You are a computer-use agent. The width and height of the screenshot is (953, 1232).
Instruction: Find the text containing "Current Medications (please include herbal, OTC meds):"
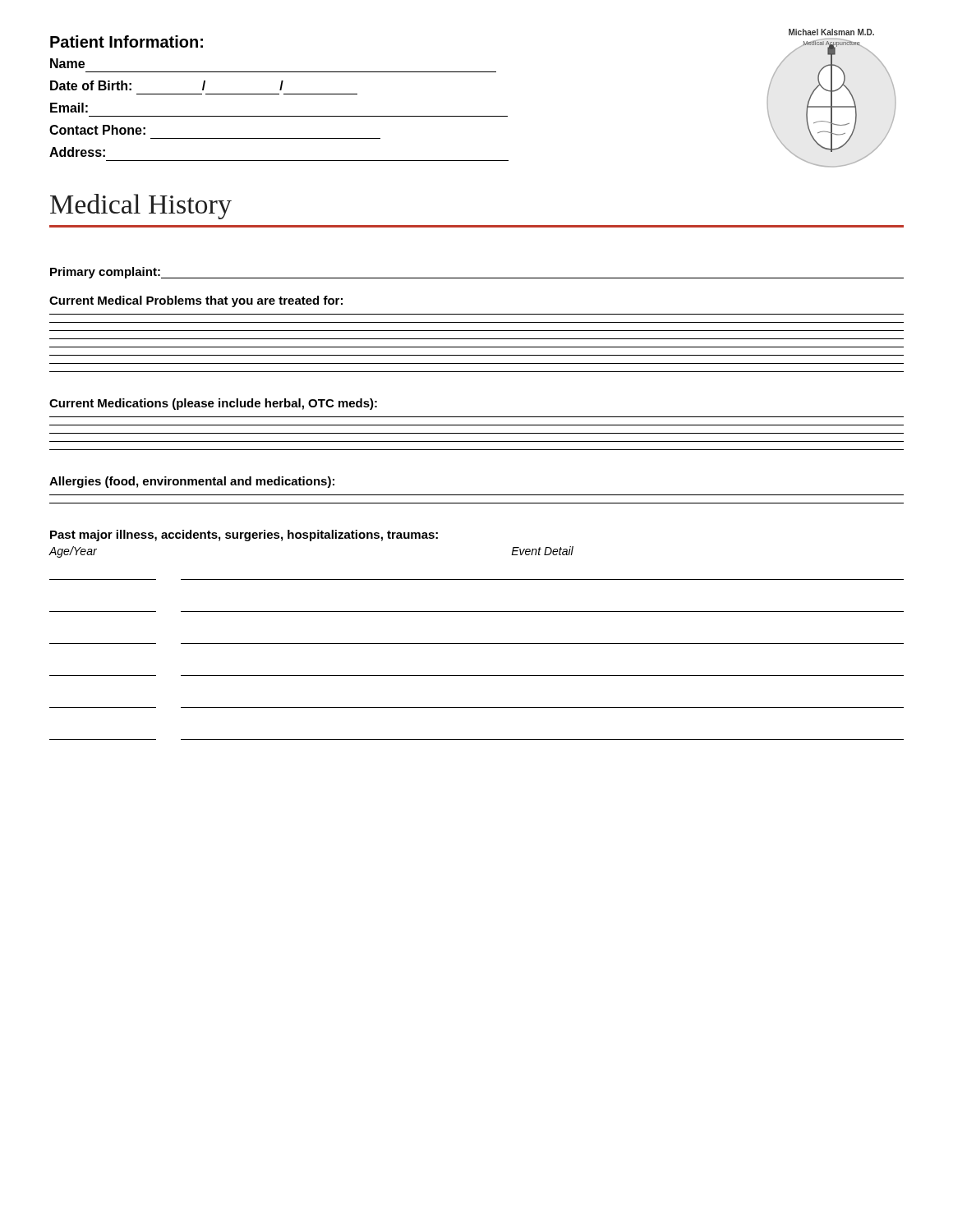point(476,423)
